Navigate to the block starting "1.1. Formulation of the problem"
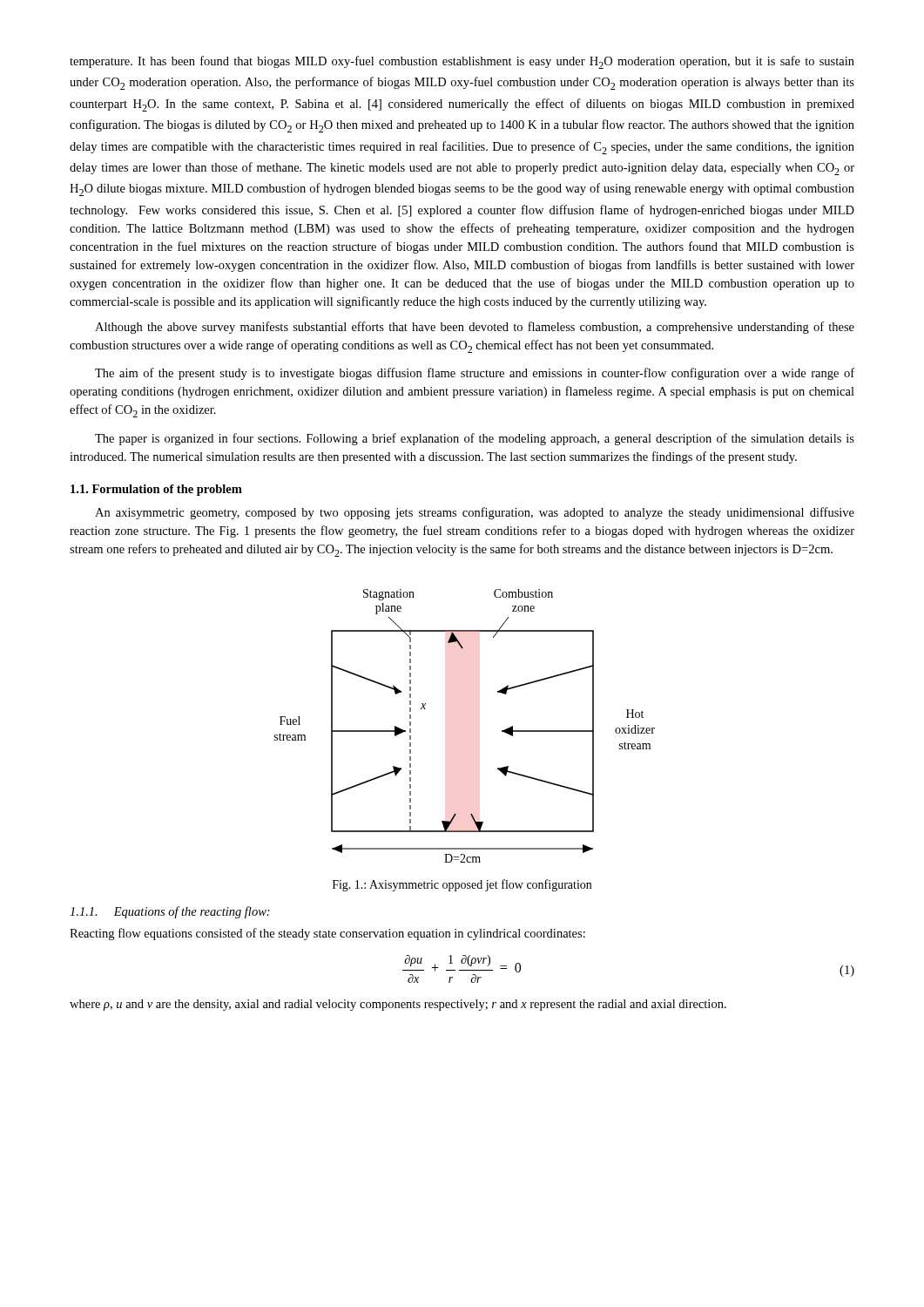The image size is (924, 1307). click(156, 490)
